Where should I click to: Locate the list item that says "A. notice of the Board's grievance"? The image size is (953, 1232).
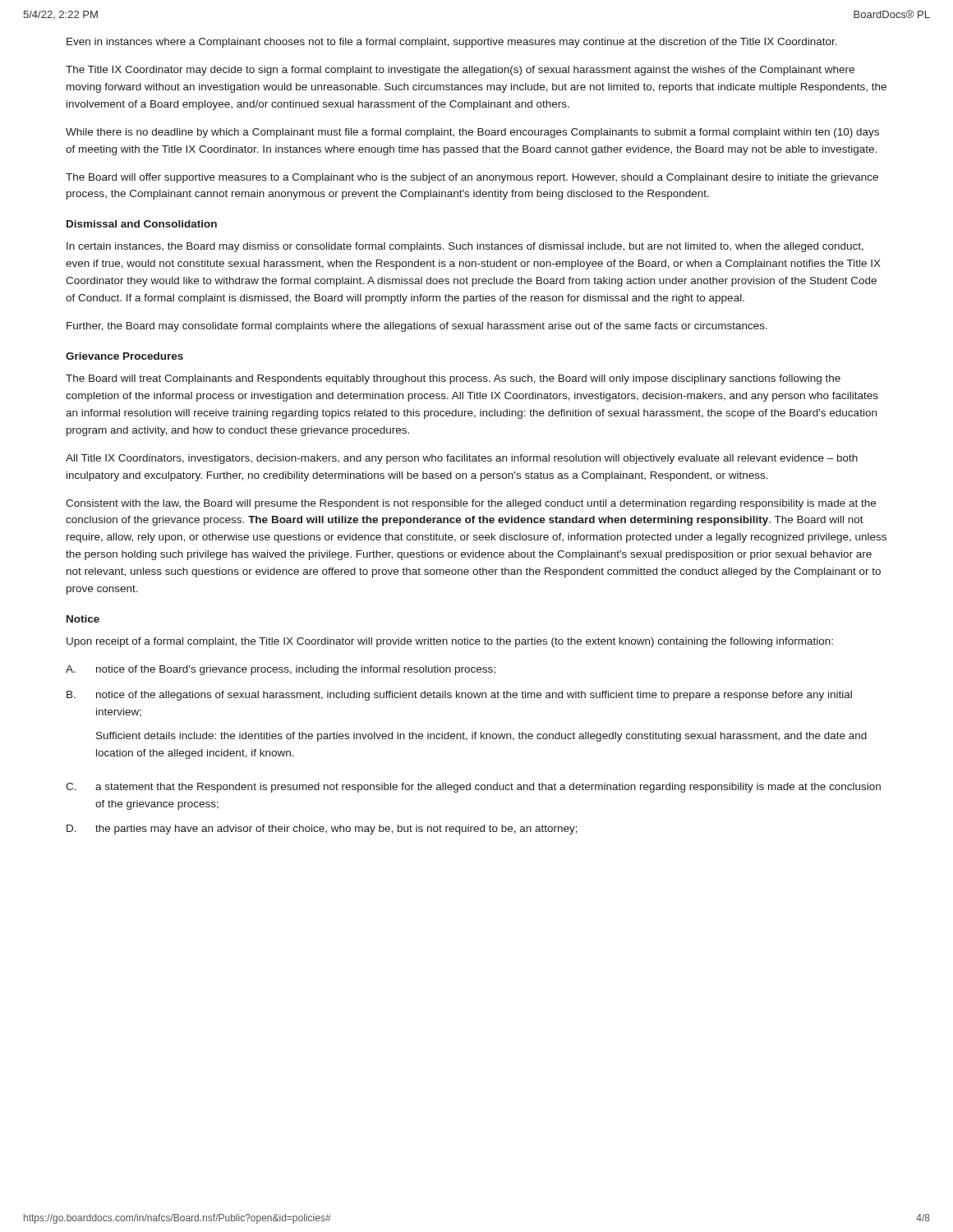[476, 670]
